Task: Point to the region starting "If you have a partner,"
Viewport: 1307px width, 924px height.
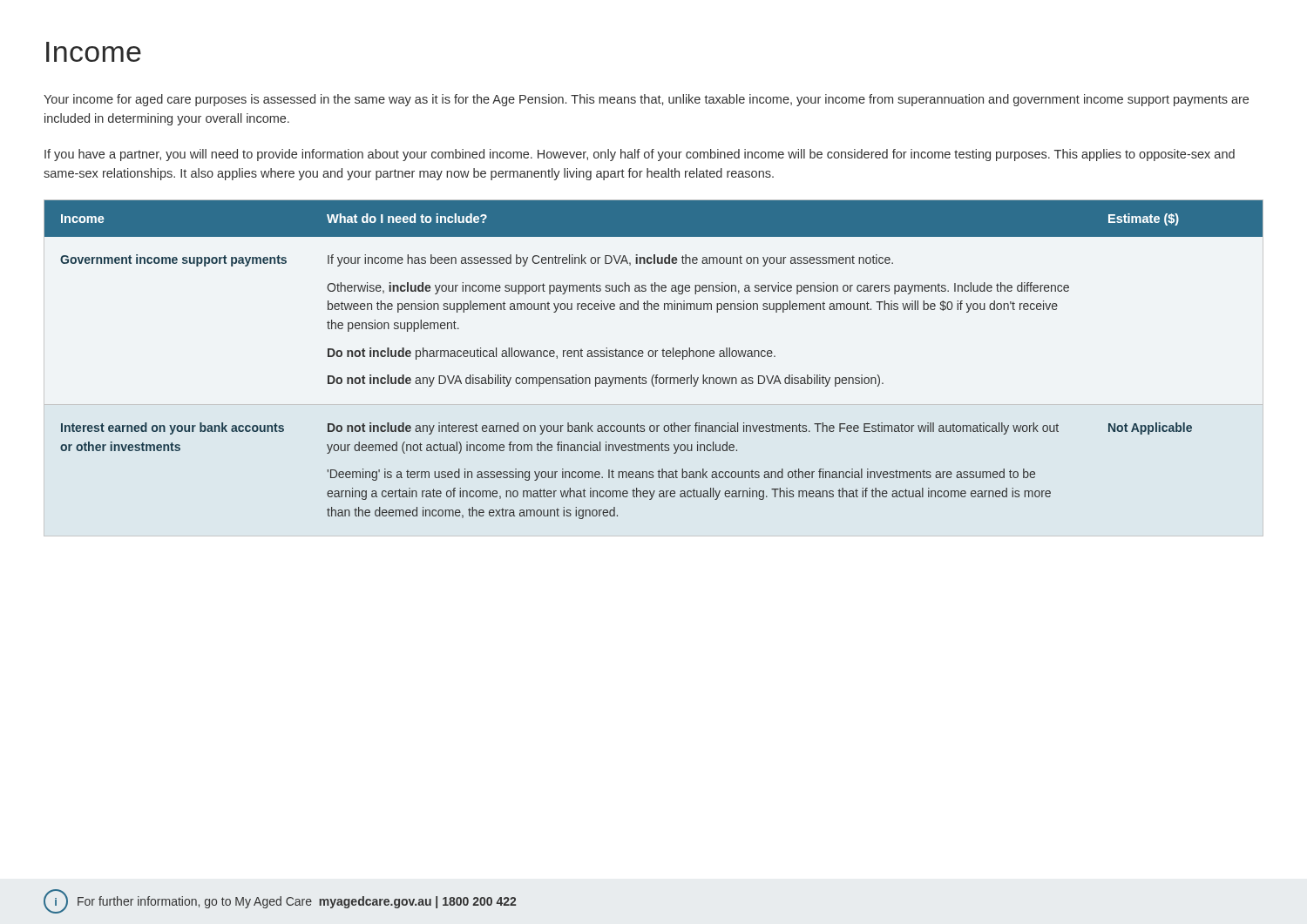Action: point(654,164)
